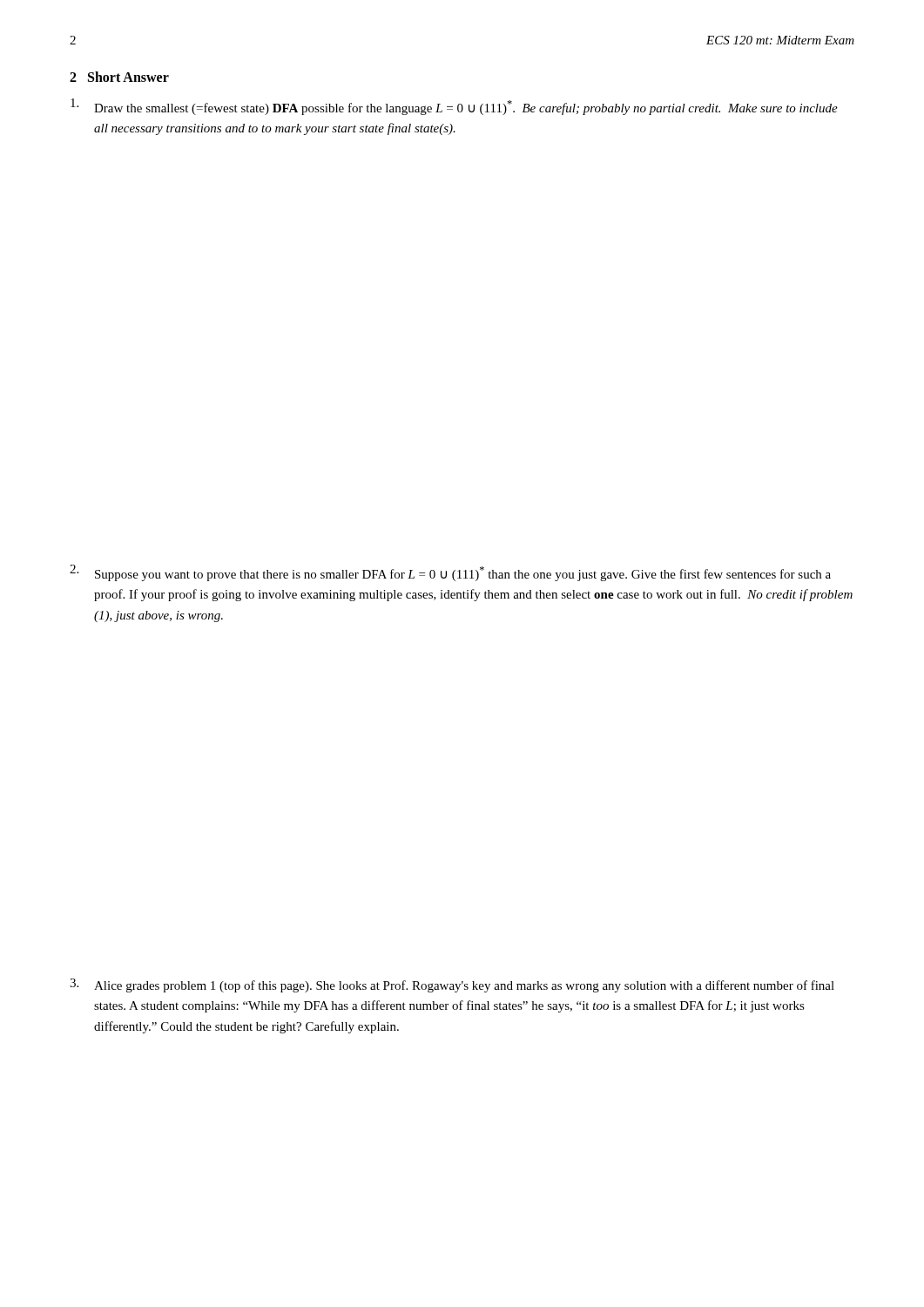Click on the list item with the text "3. Alice grades problem 1 (top"
The height and width of the screenshot is (1307, 924).
tap(462, 1006)
